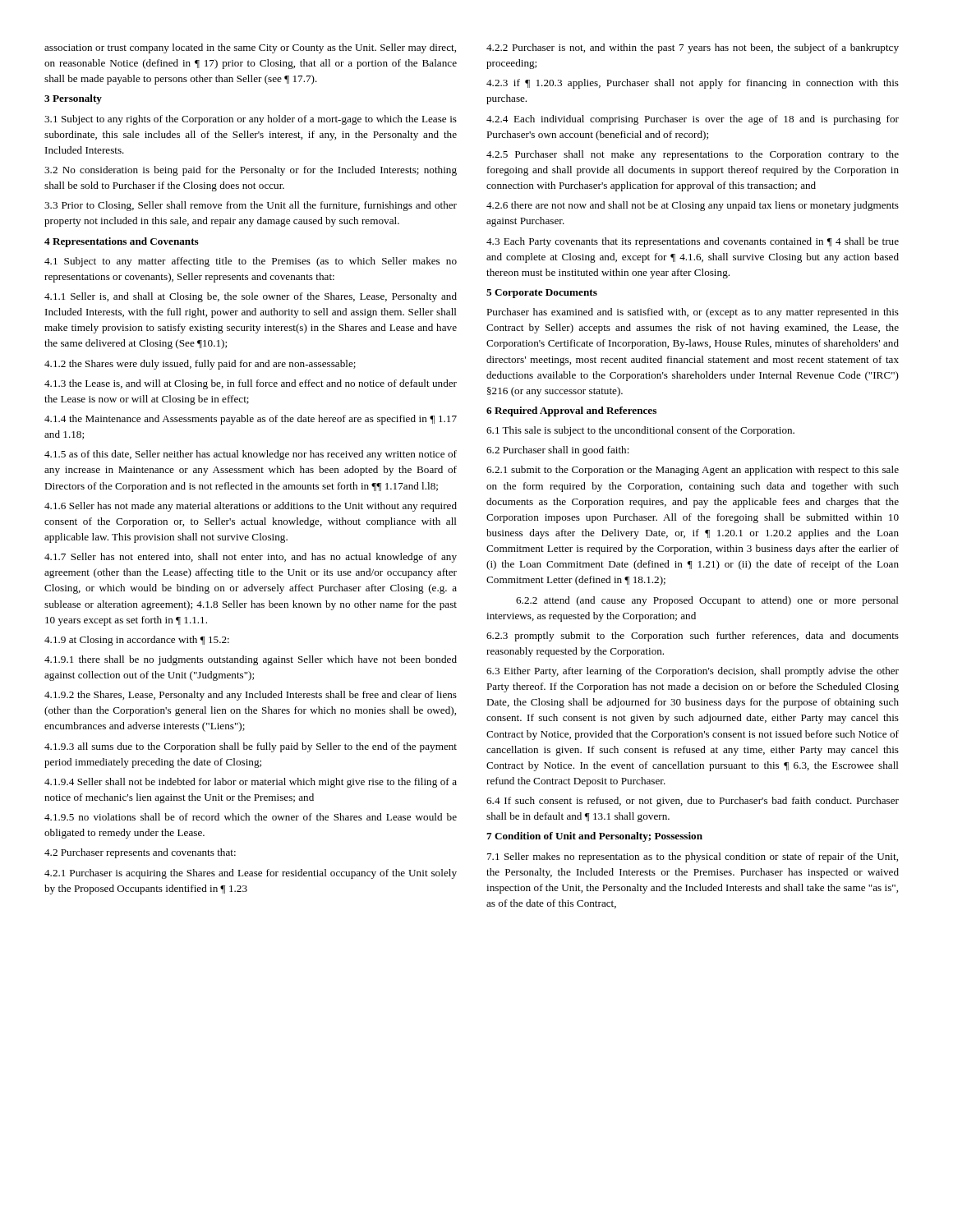
Task: Select the text block containing "2.4 Each individual comprising Purchaser is over"
Action: [693, 126]
